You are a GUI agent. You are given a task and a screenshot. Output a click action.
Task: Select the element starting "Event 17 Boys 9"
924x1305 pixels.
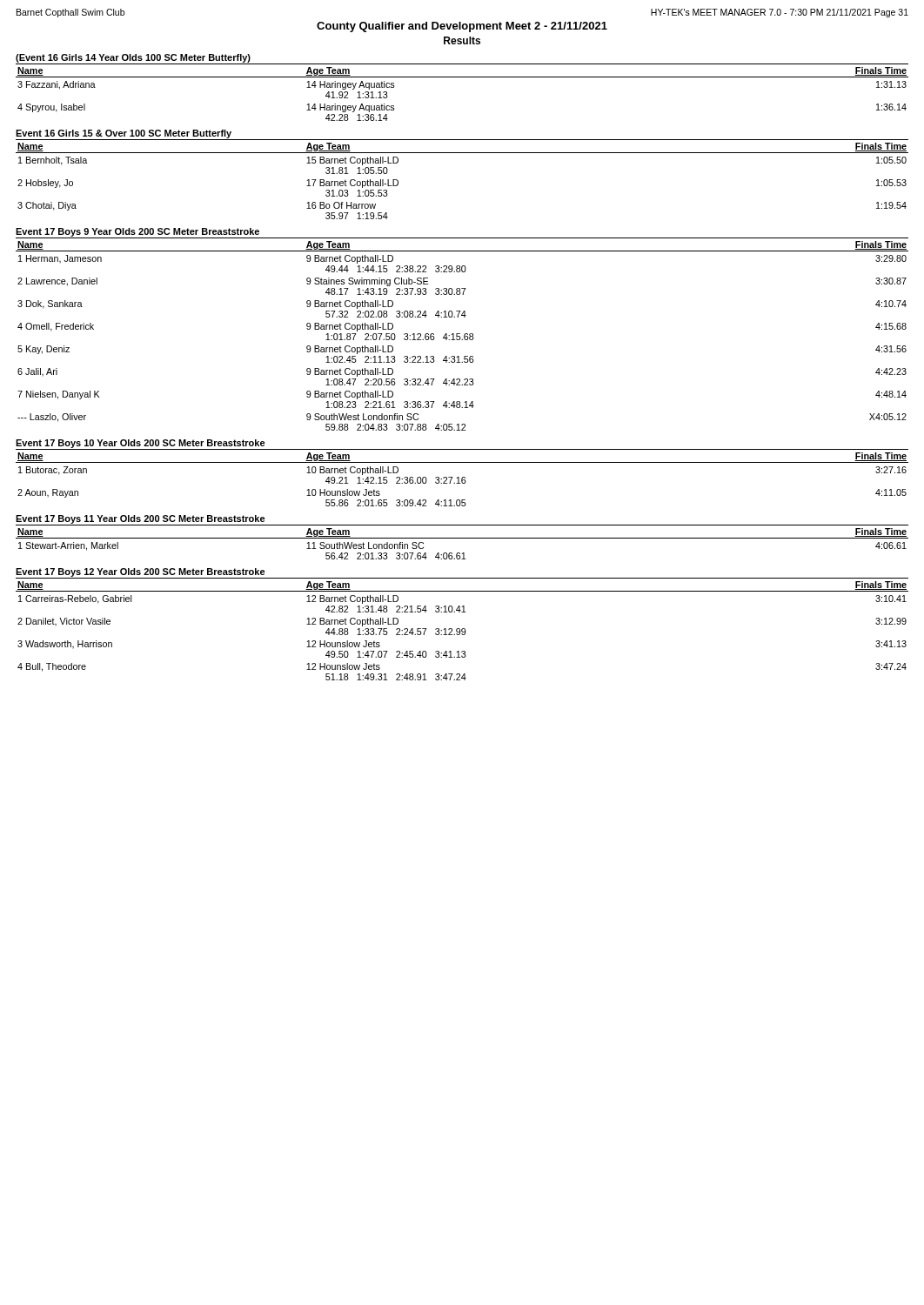[462, 329]
